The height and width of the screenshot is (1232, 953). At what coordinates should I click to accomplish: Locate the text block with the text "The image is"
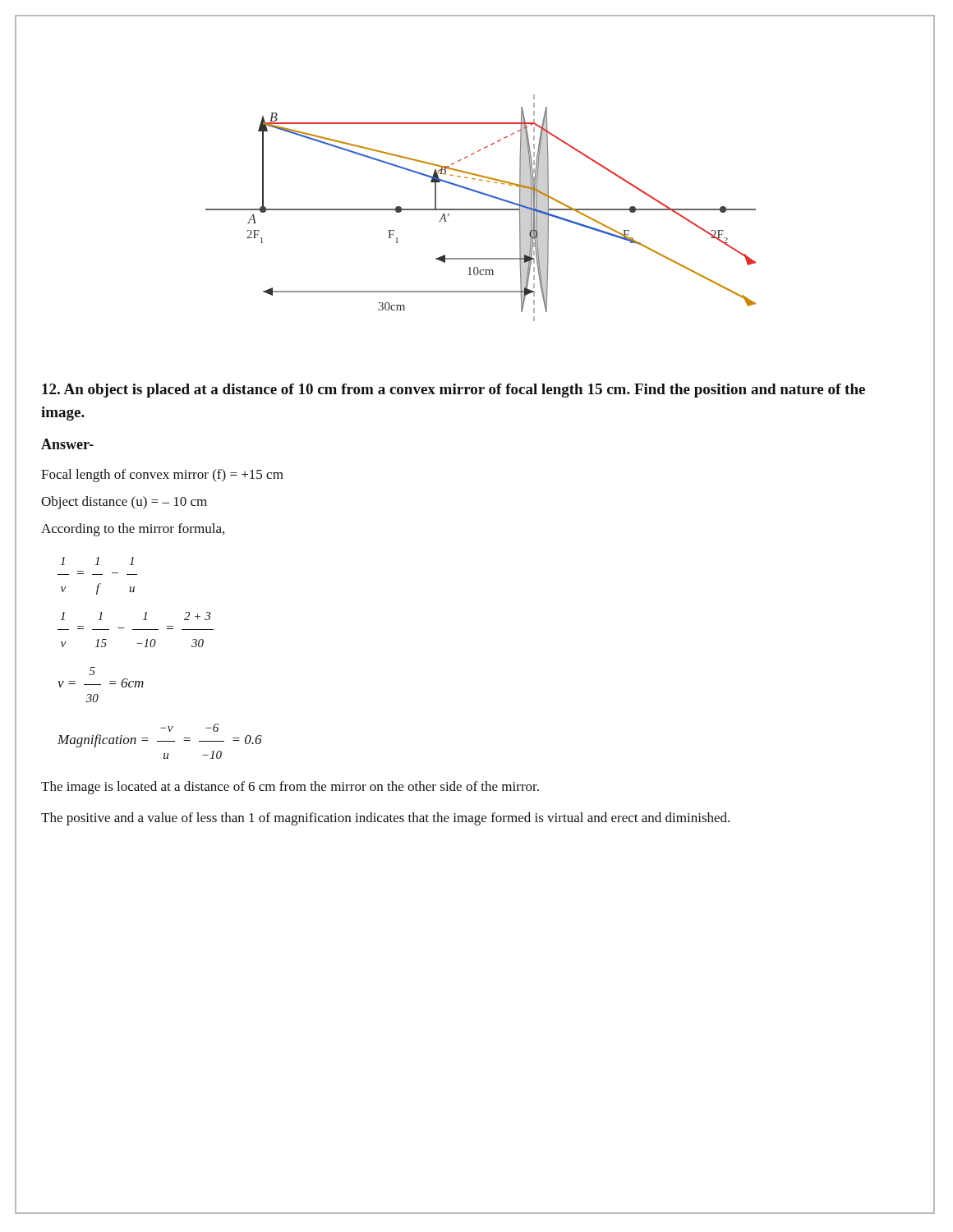point(290,786)
